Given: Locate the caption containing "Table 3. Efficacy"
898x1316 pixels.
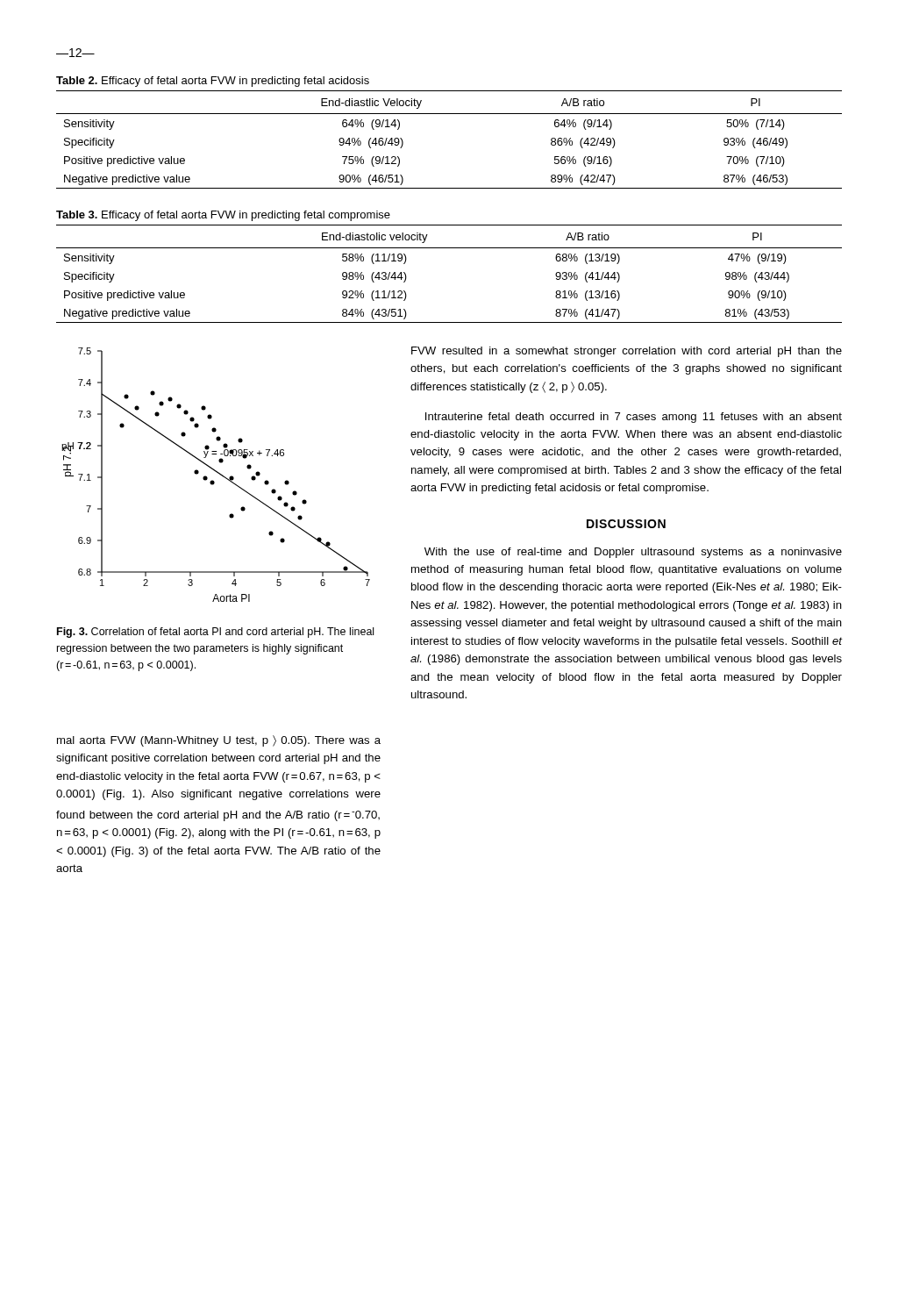Looking at the screenshot, I should pos(223,215).
